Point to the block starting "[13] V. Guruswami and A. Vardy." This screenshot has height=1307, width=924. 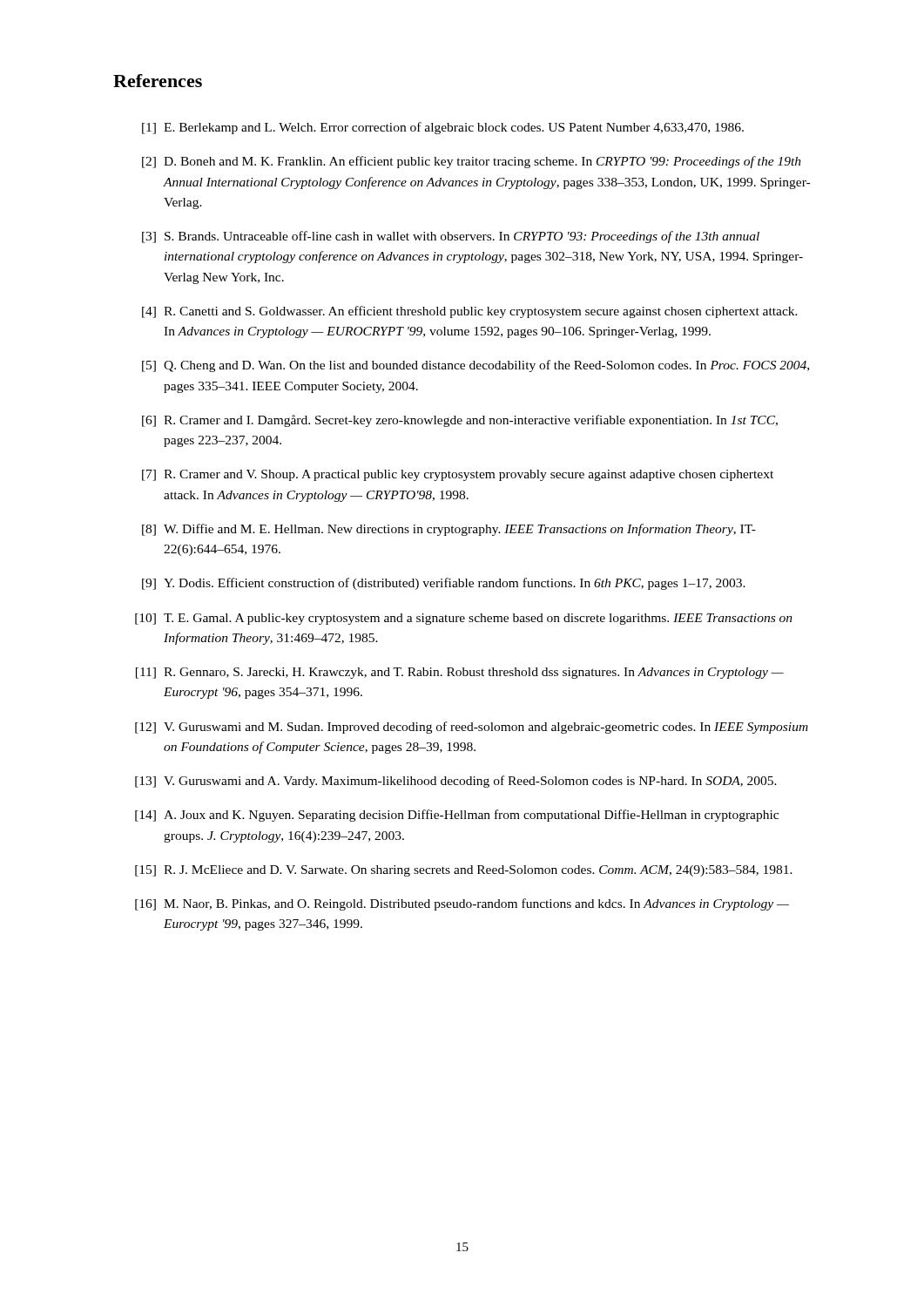click(462, 780)
